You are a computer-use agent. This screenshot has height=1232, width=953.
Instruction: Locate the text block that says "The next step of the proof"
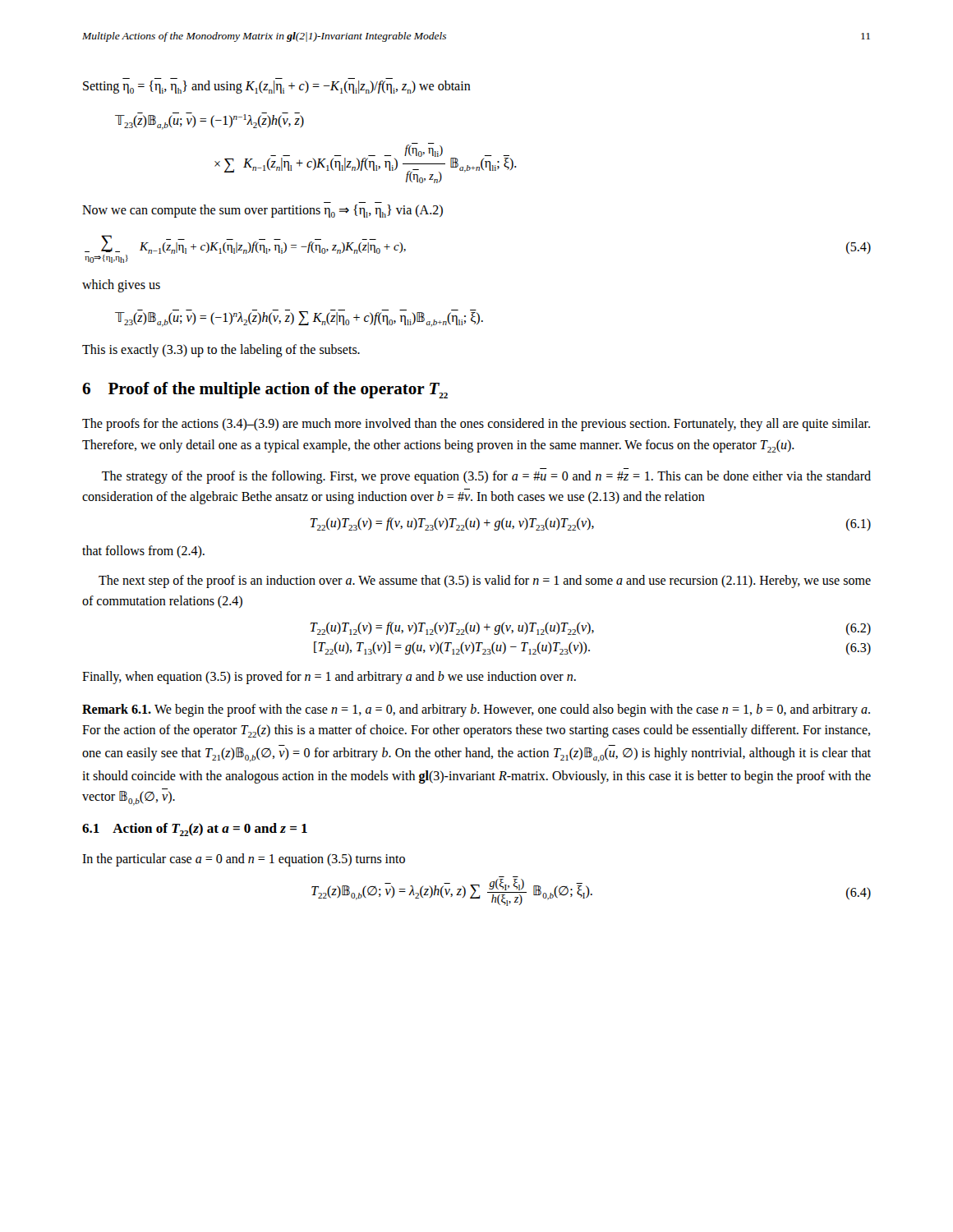pos(476,590)
